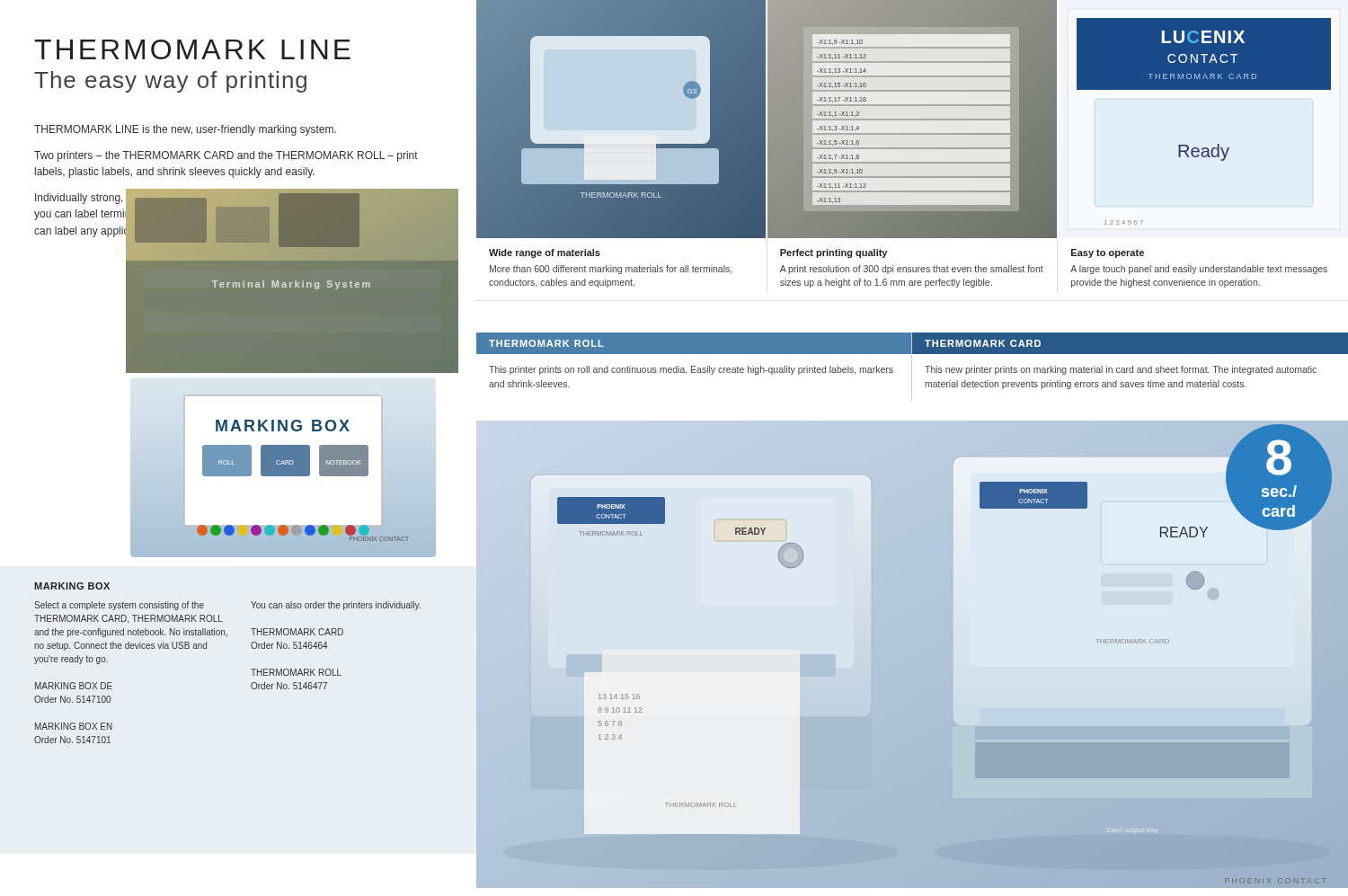
Task: Locate the text block with the text "More than 600 different marking materials"
Action: click(x=611, y=276)
